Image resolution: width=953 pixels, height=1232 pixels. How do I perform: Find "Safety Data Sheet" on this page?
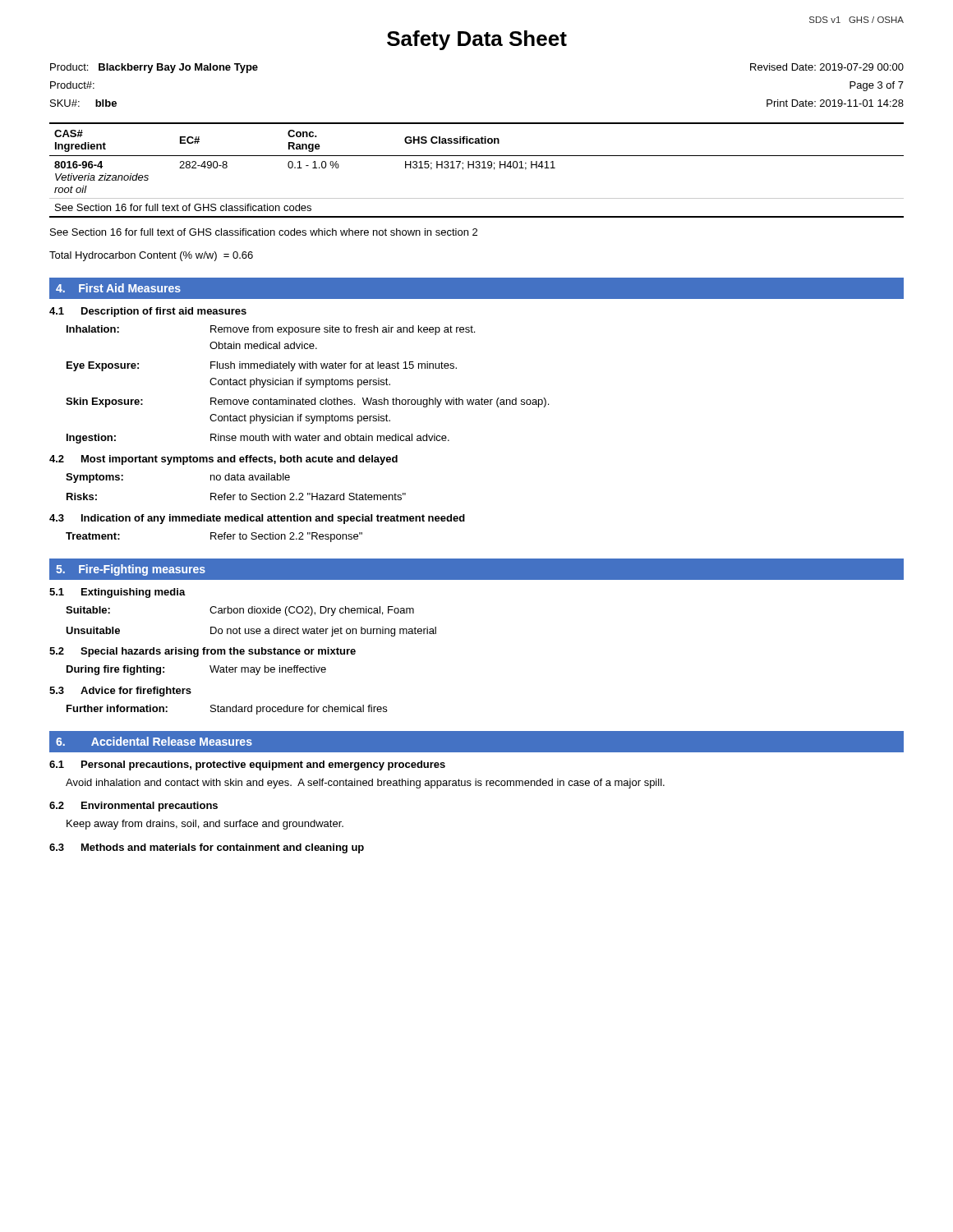tap(476, 39)
